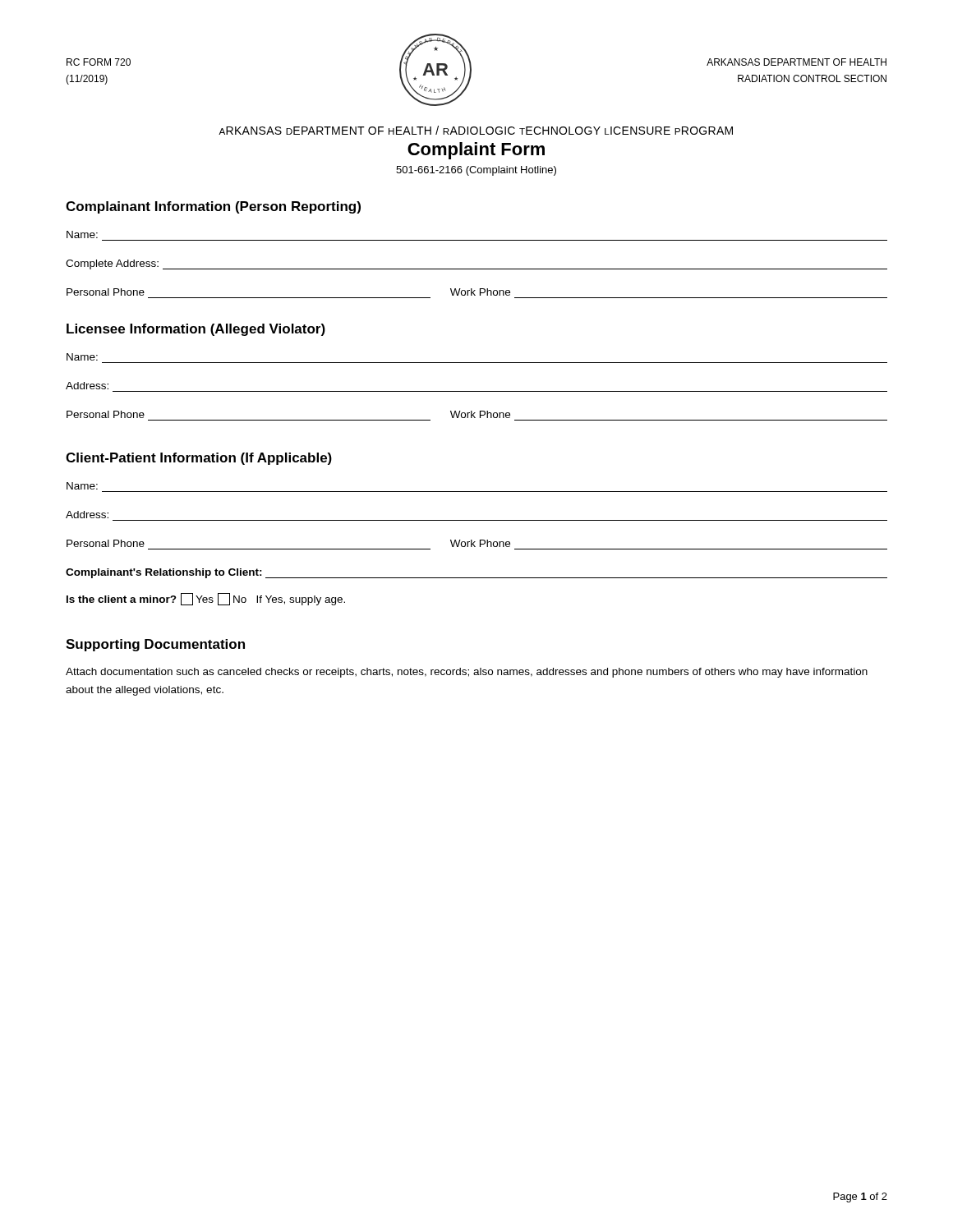This screenshot has height=1232, width=953.
Task: Point to the region starting "501-661-2166 (Complaint Hotline)"
Action: click(476, 170)
